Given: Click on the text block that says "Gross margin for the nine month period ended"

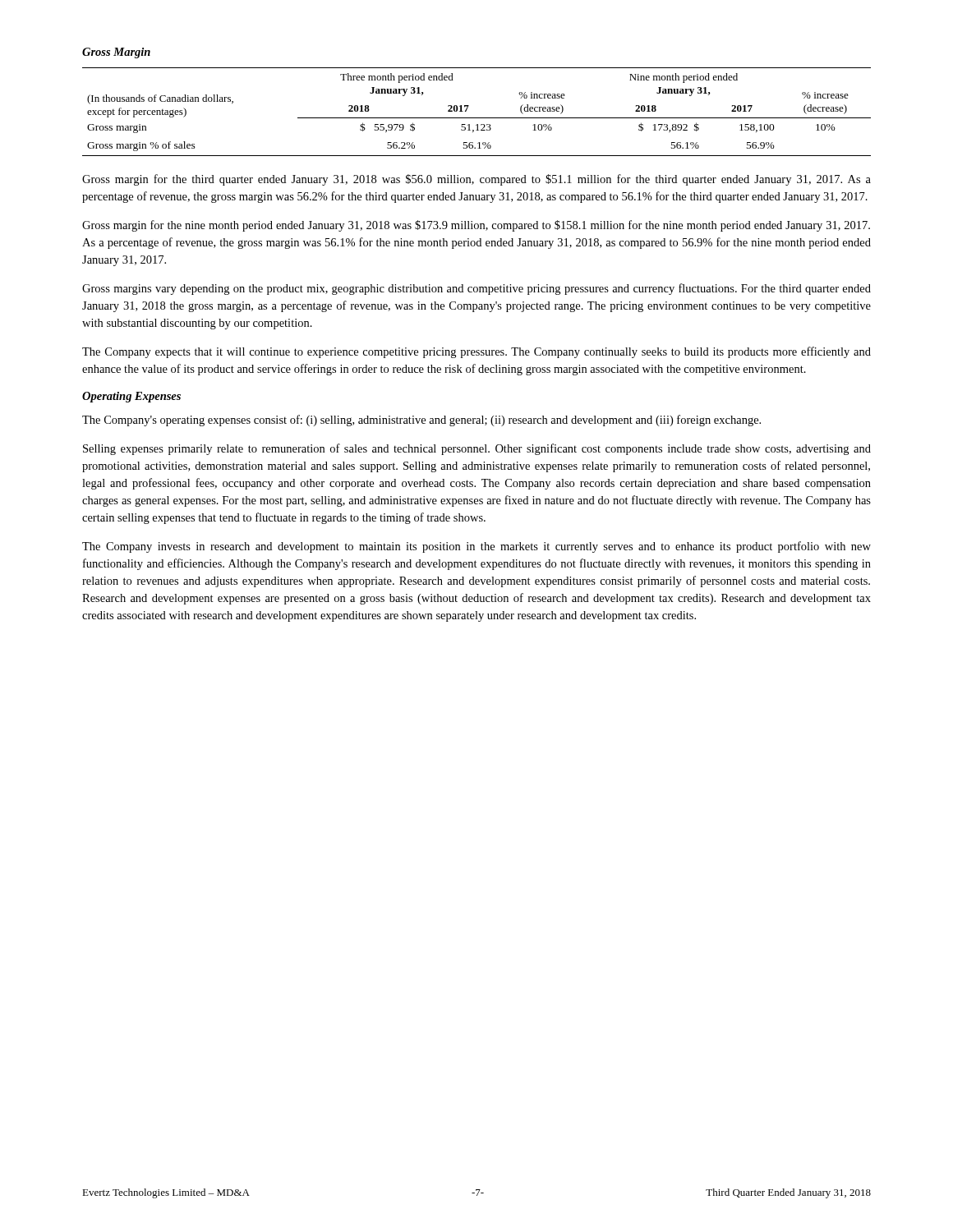Looking at the screenshot, I should click(476, 242).
